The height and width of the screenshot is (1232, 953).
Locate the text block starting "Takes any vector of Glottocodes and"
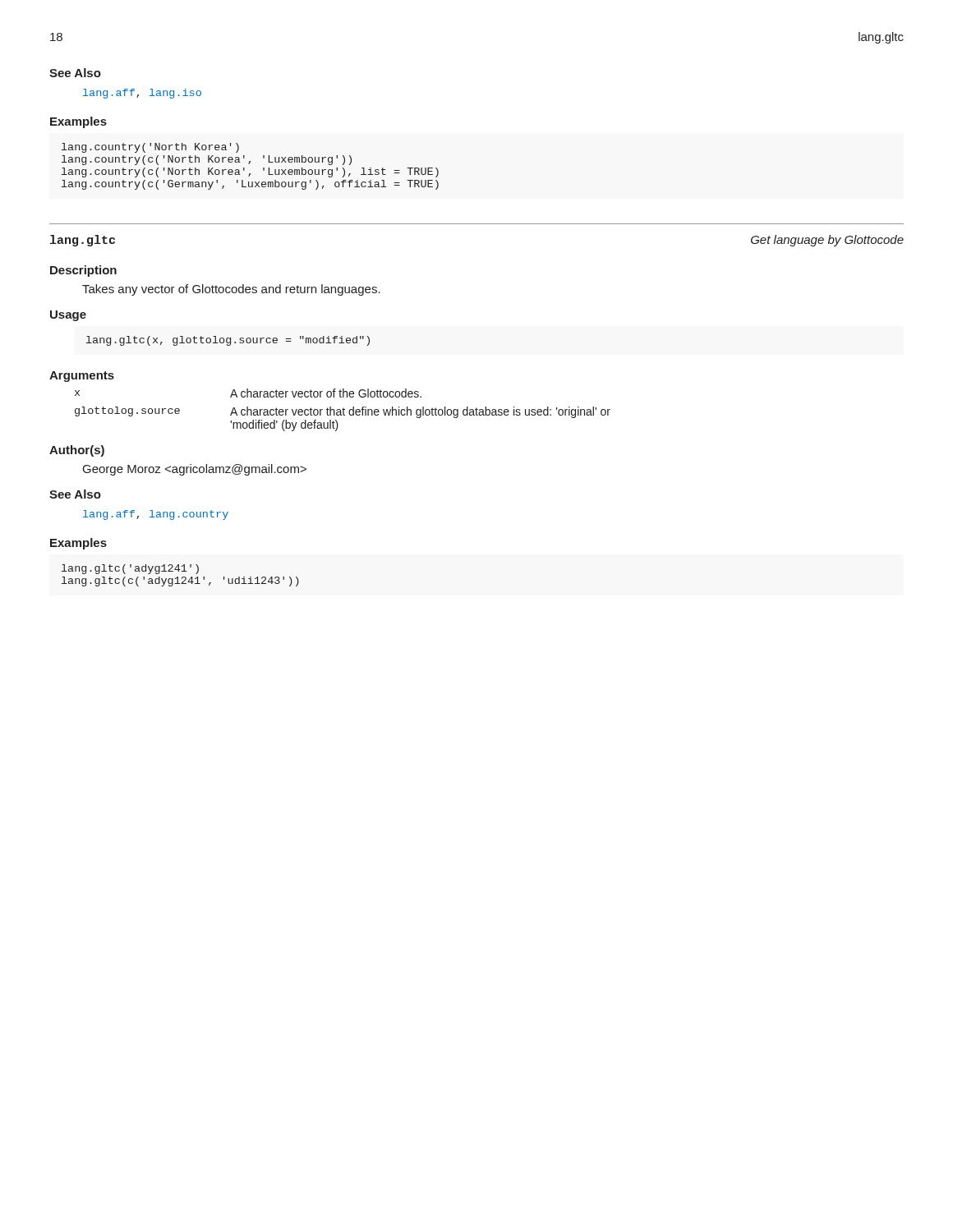(x=231, y=289)
